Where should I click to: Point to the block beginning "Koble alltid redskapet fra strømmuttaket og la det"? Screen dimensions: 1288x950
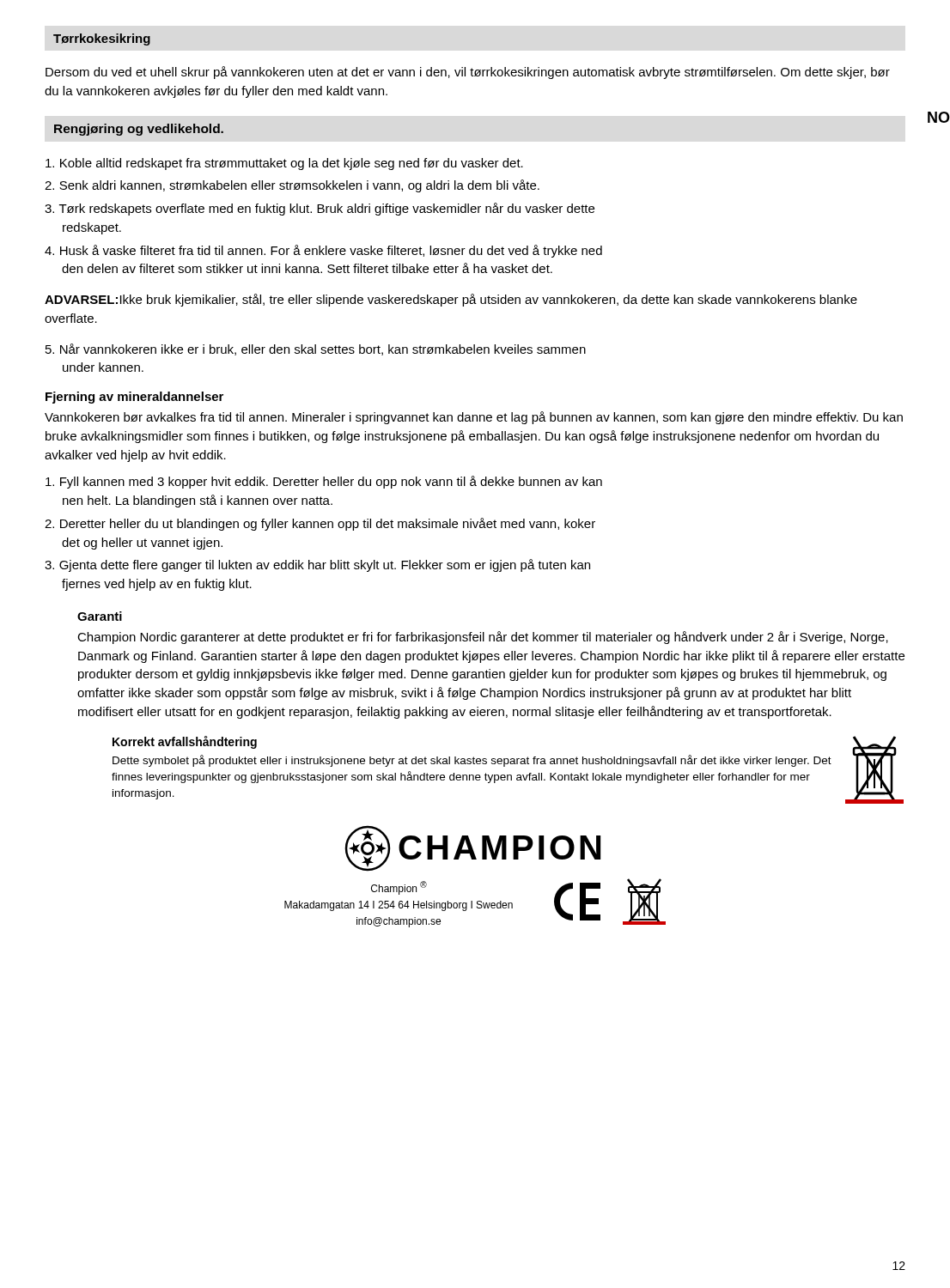[284, 162]
